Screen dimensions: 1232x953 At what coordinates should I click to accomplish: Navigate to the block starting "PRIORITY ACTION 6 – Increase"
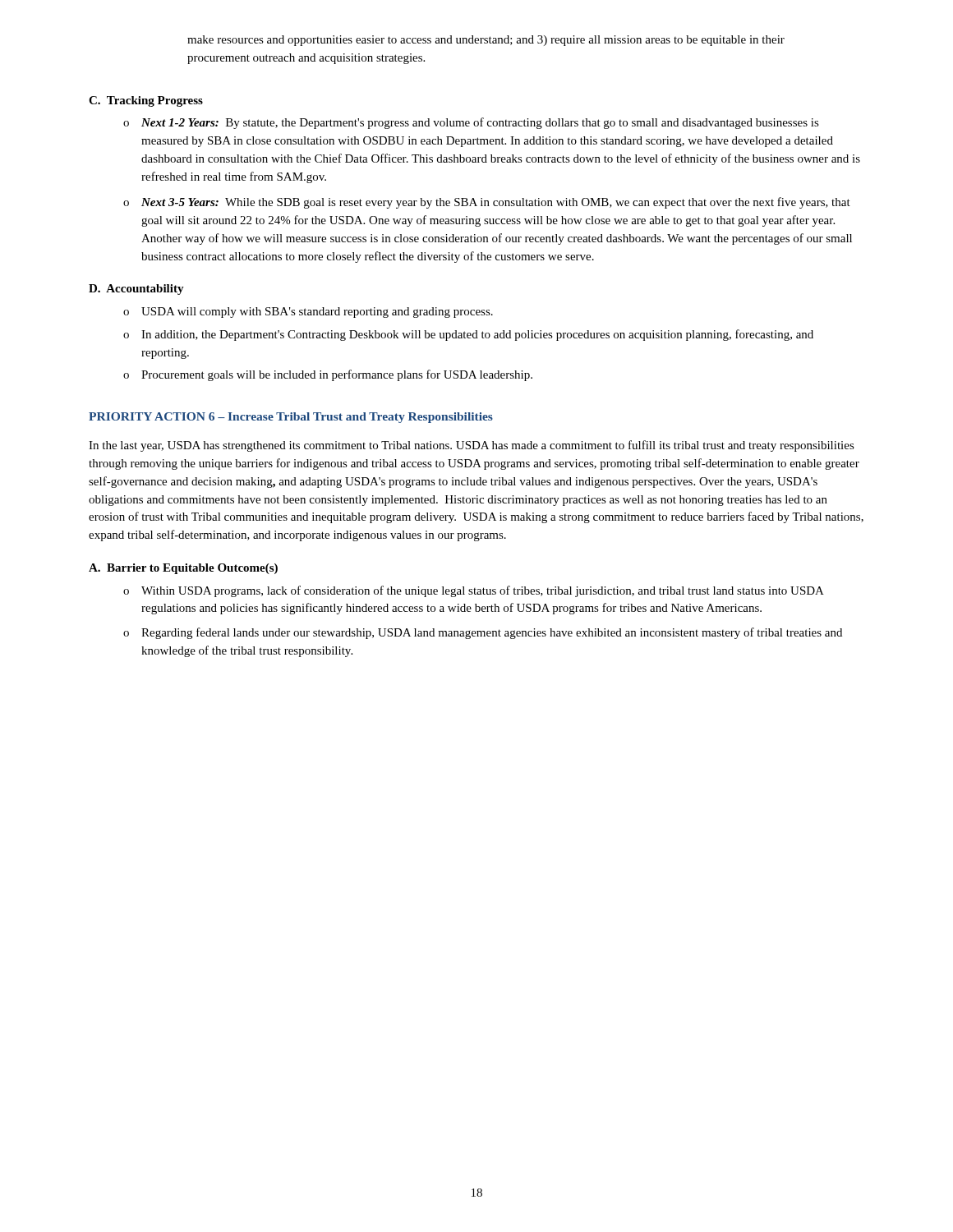click(291, 416)
